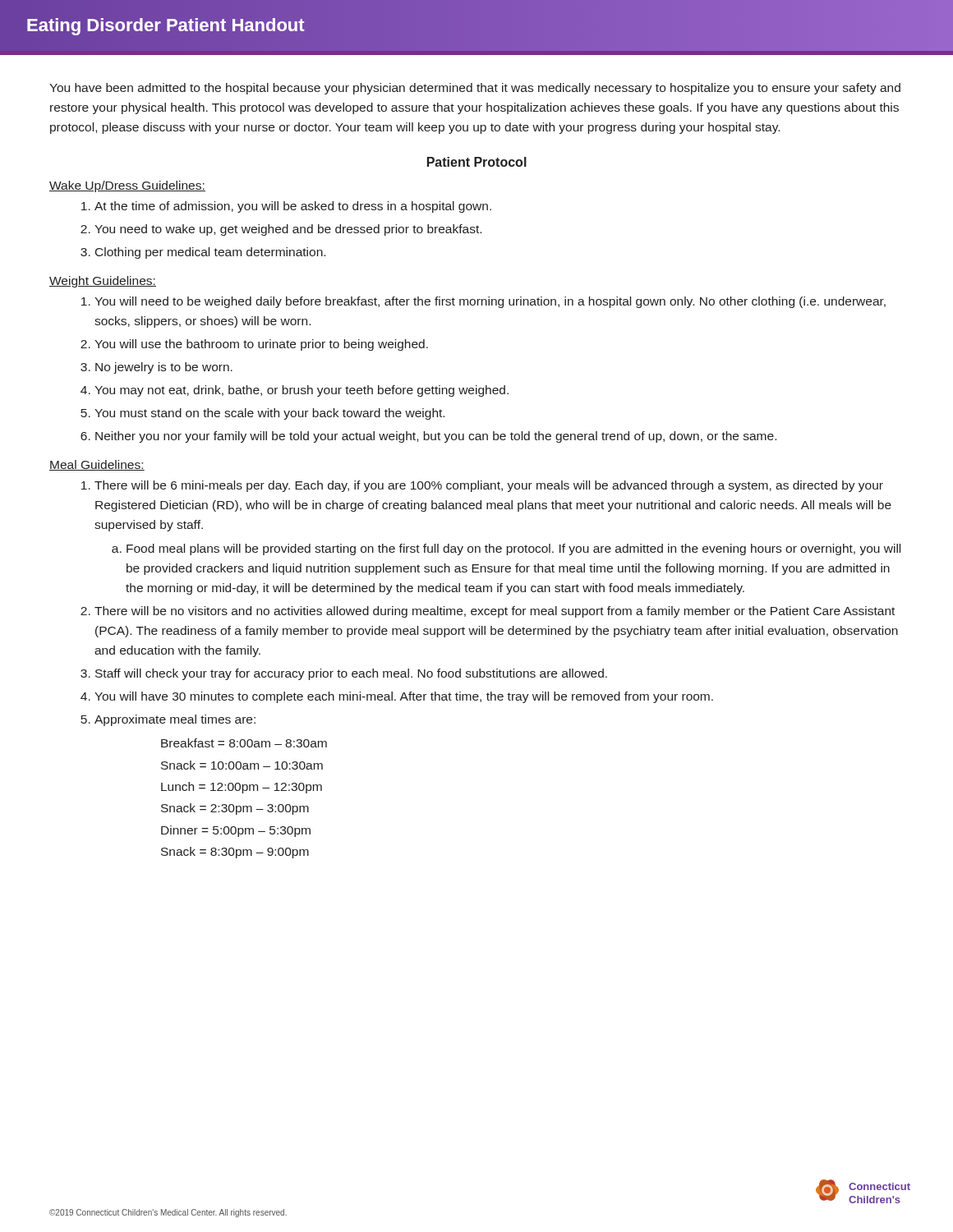Select the region starting "Meal Guidelines:"
The height and width of the screenshot is (1232, 953).
tap(97, 465)
